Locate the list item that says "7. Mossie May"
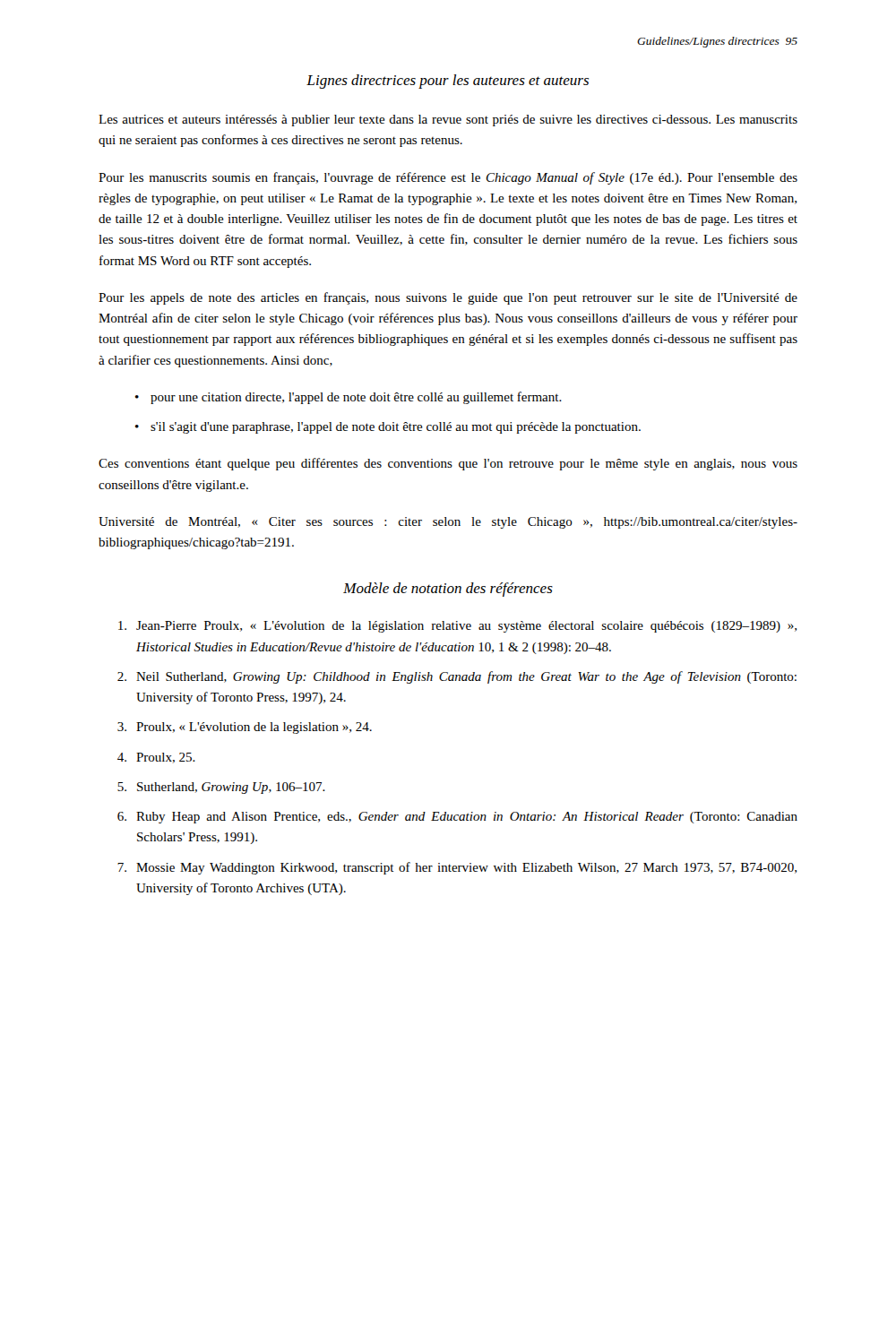 tap(448, 878)
